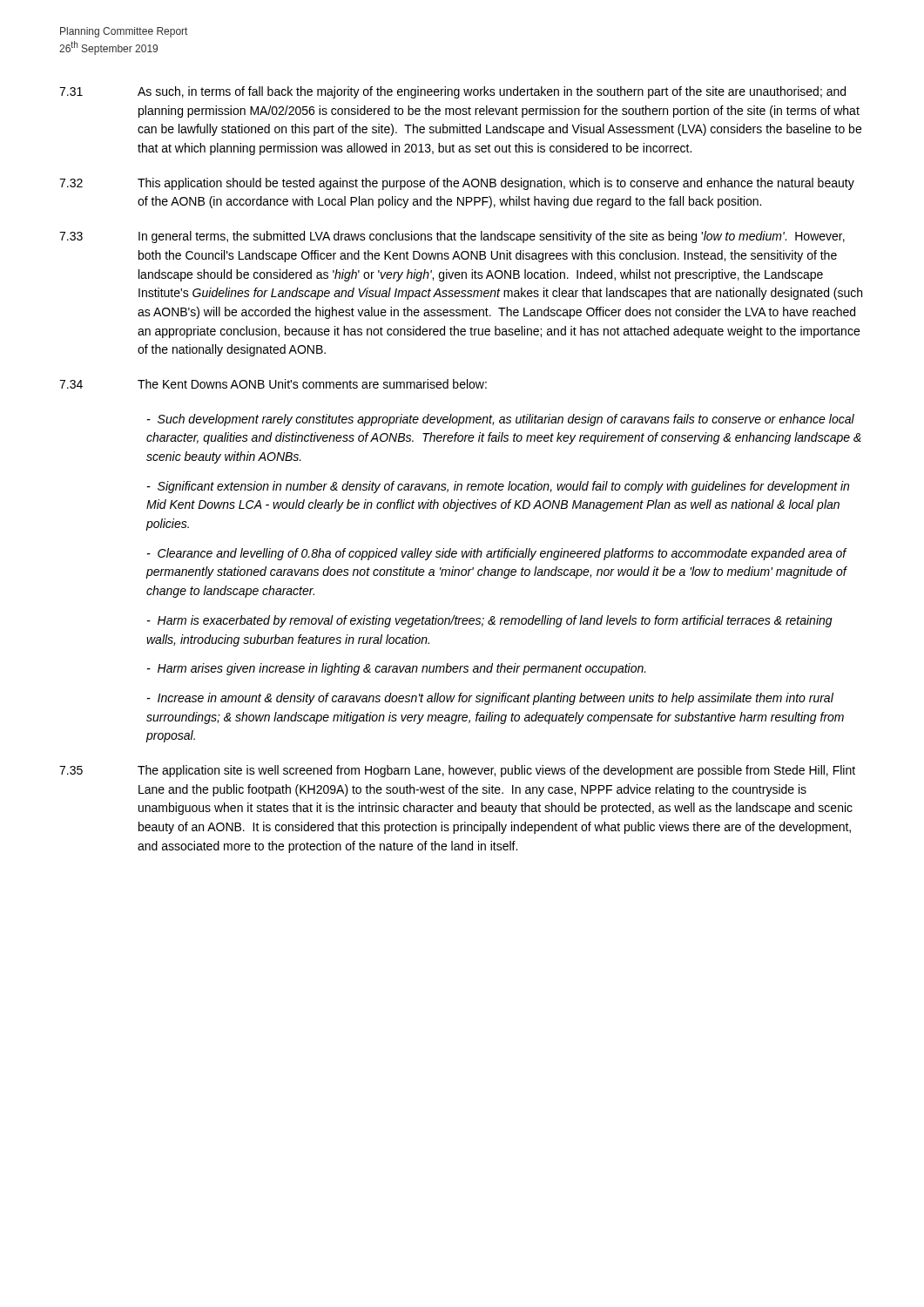
Task: Locate the text block that reads "35 The application"
Action: point(462,809)
